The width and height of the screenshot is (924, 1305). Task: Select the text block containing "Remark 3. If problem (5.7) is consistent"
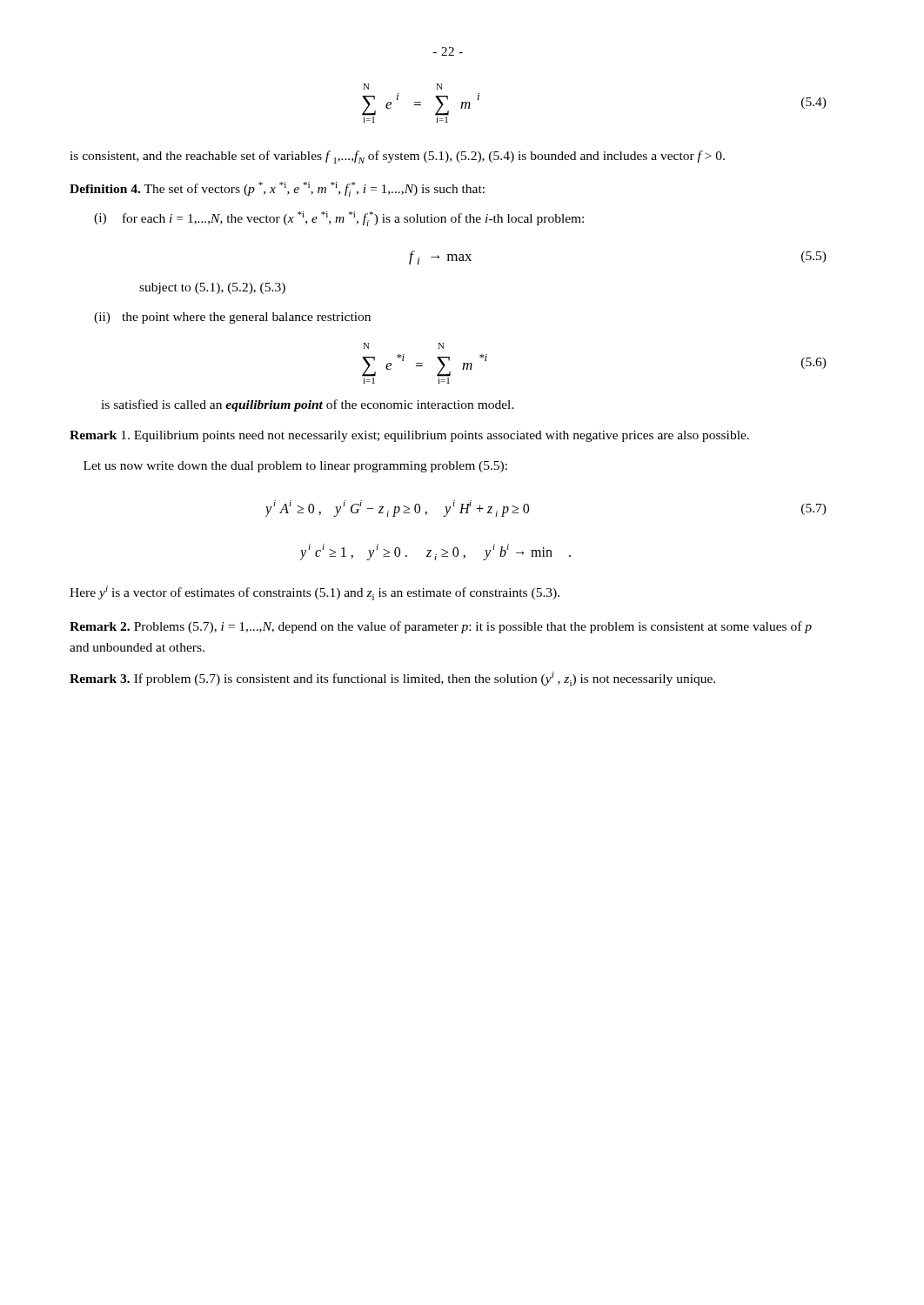tap(393, 679)
